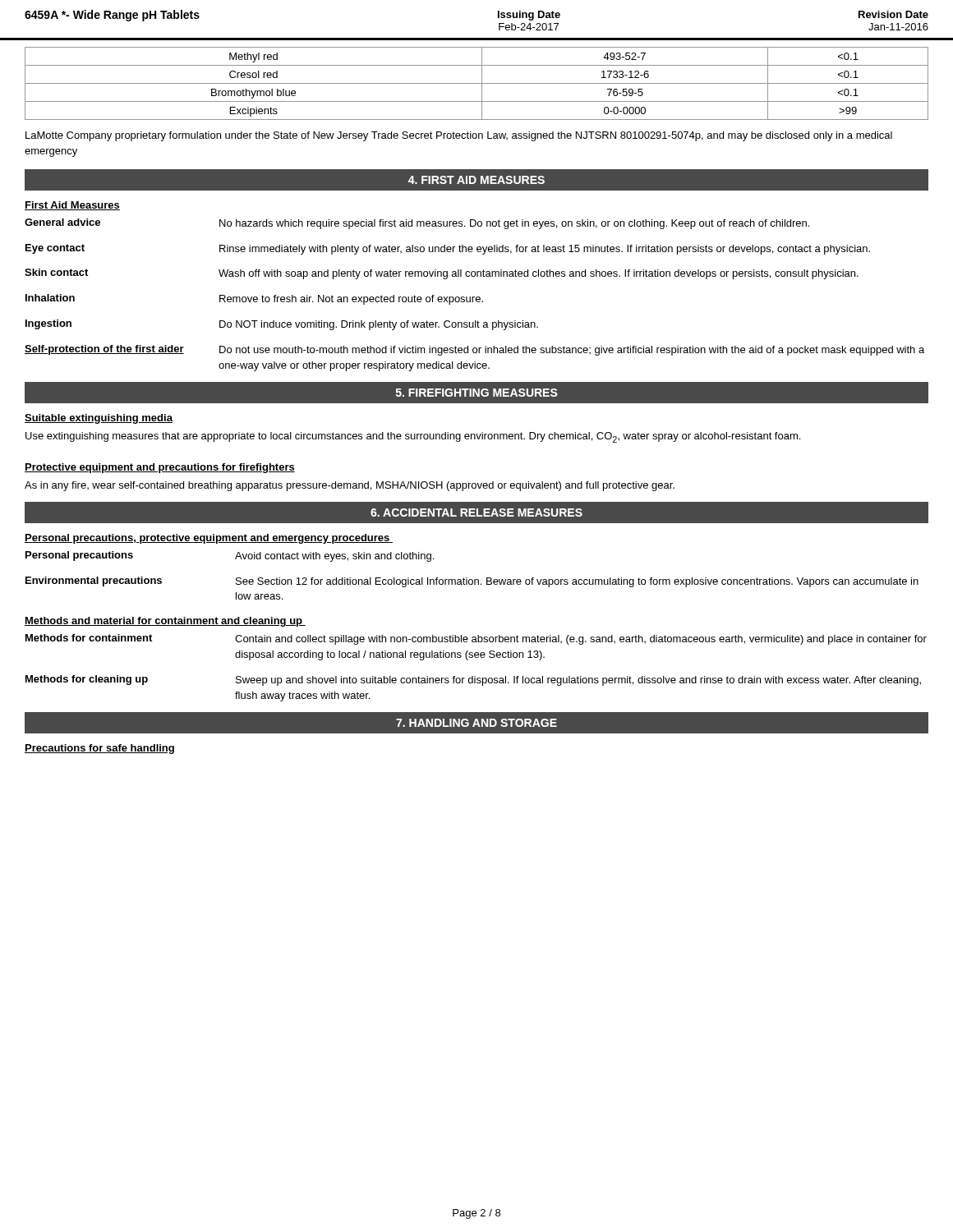Image resolution: width=953 pixels, height=1232 pixels.
Task: Find the block on this page that starts "Ingestion Do NOT induce vomiting. Drink"
Action: pyautogui.click(x=476, y=325)
